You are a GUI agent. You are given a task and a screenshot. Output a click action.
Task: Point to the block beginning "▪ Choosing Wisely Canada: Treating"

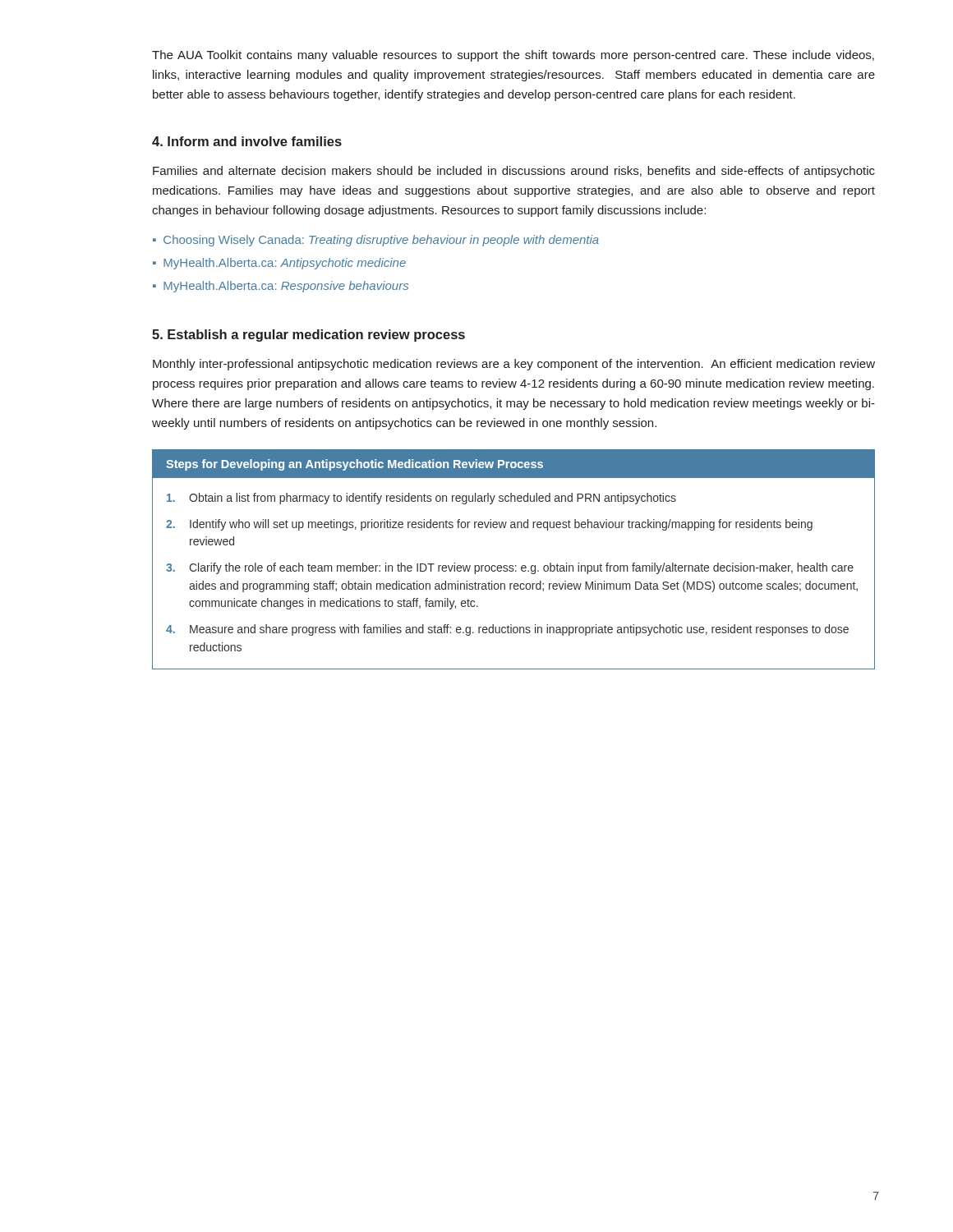[x=376, y=240]
